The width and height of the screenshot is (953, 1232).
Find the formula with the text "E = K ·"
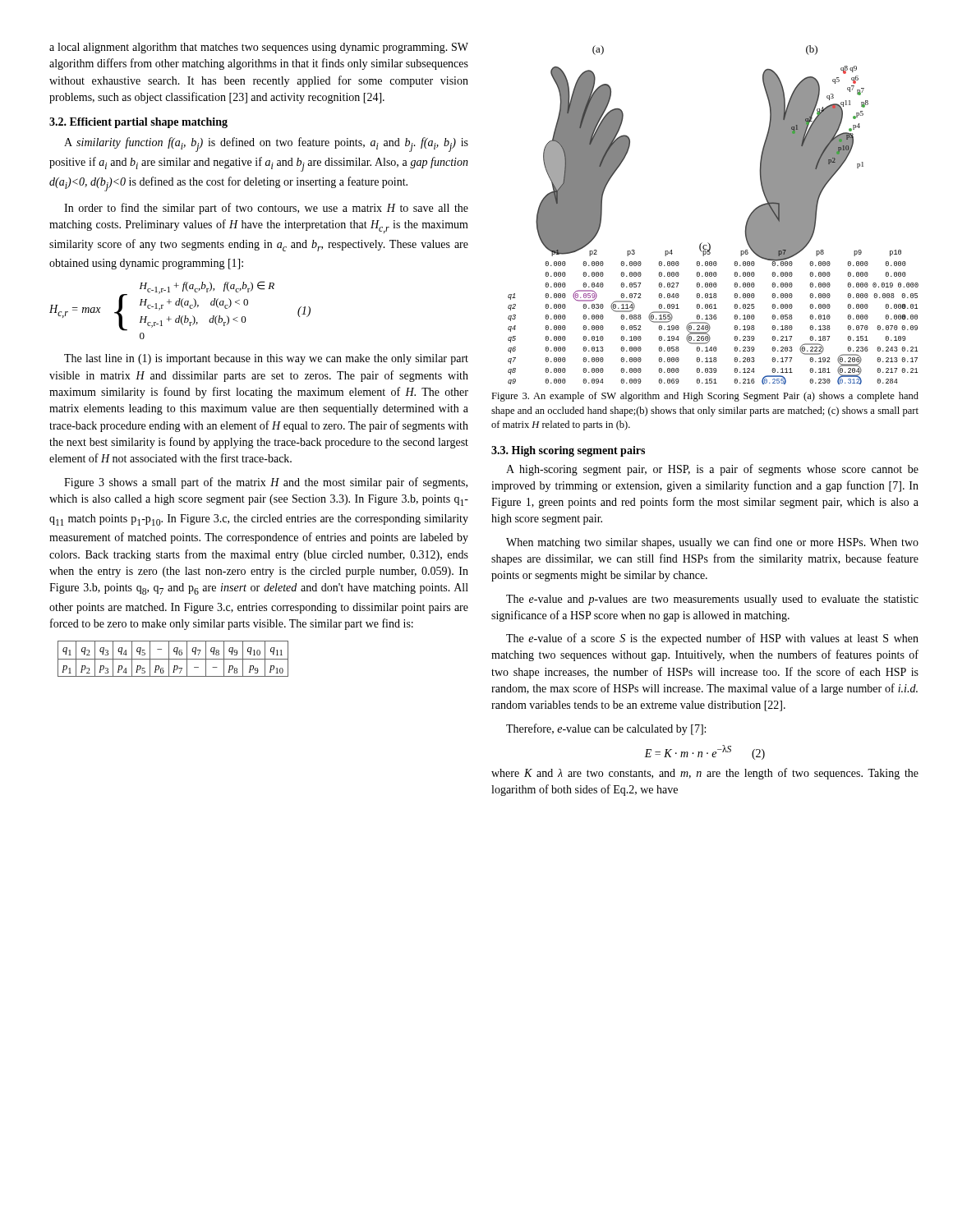pos(705,752)
